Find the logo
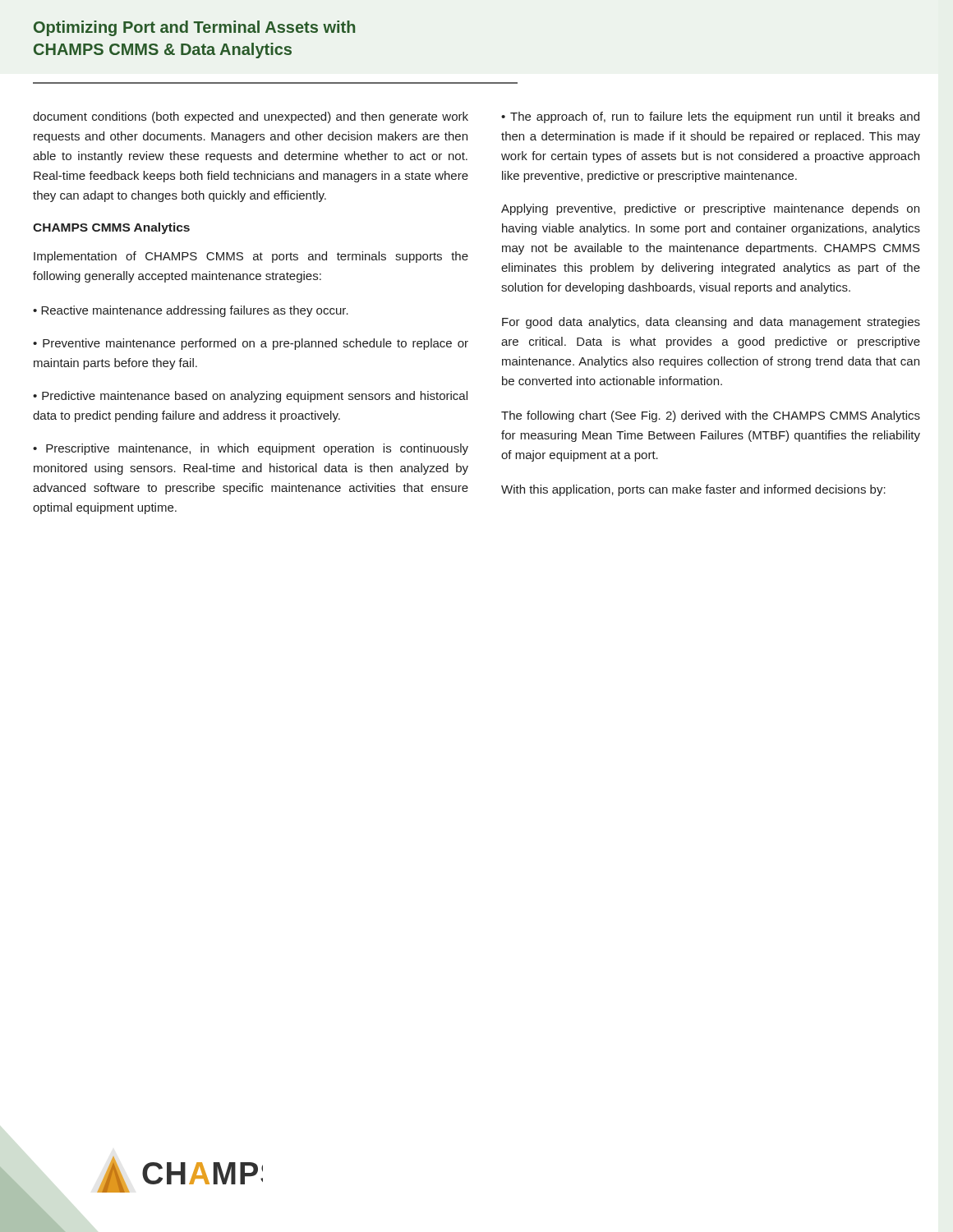Image resolution: width=953 pixels, height=1232 pixels. [x=177, y=1176]
